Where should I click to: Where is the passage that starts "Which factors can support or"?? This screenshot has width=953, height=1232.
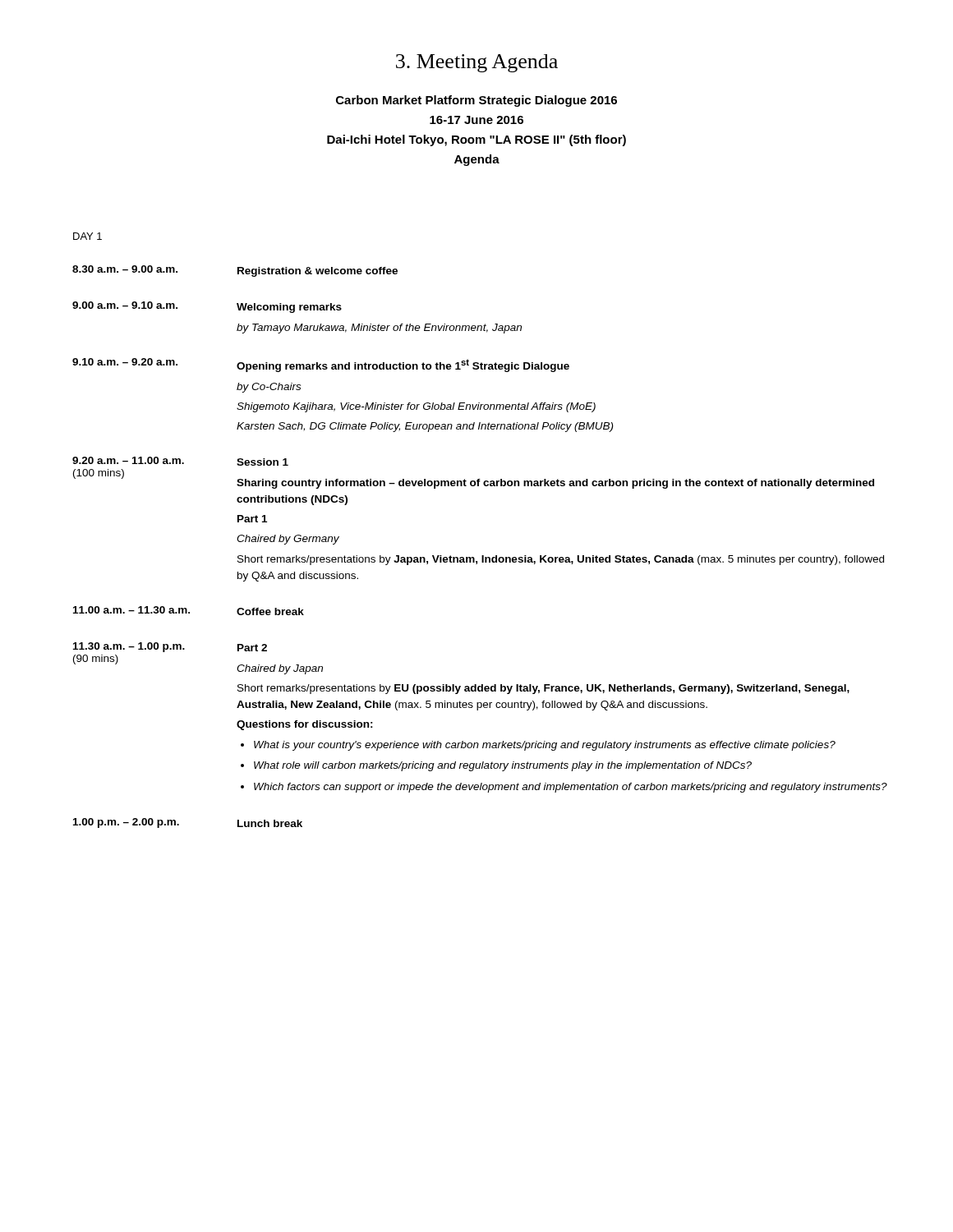pos(570,786)
